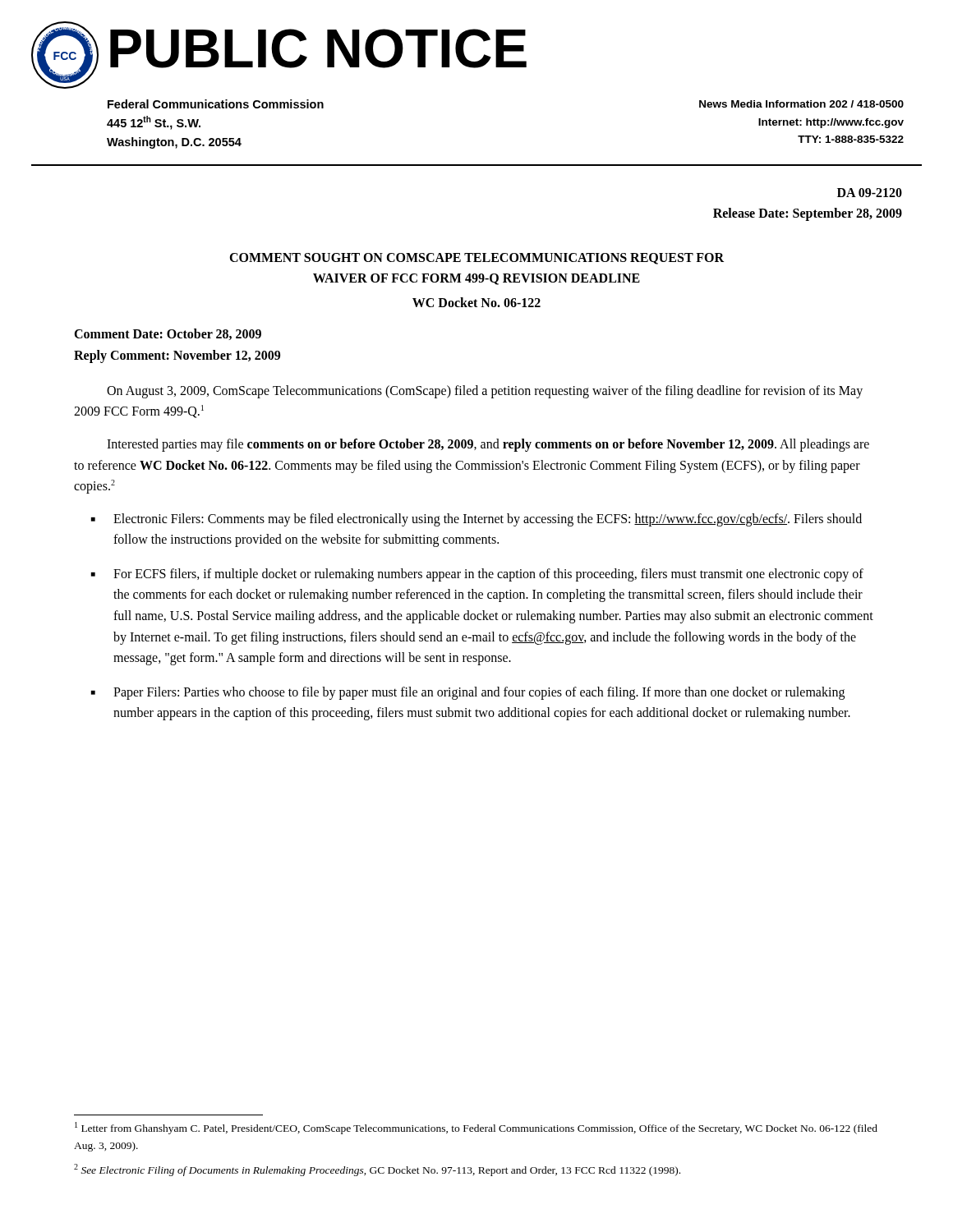The height and width of the screenshot is (1232, 953).
Task: Locate the passage starting "DA 09-2120 Release Date:"
Action: coord(807,203)
